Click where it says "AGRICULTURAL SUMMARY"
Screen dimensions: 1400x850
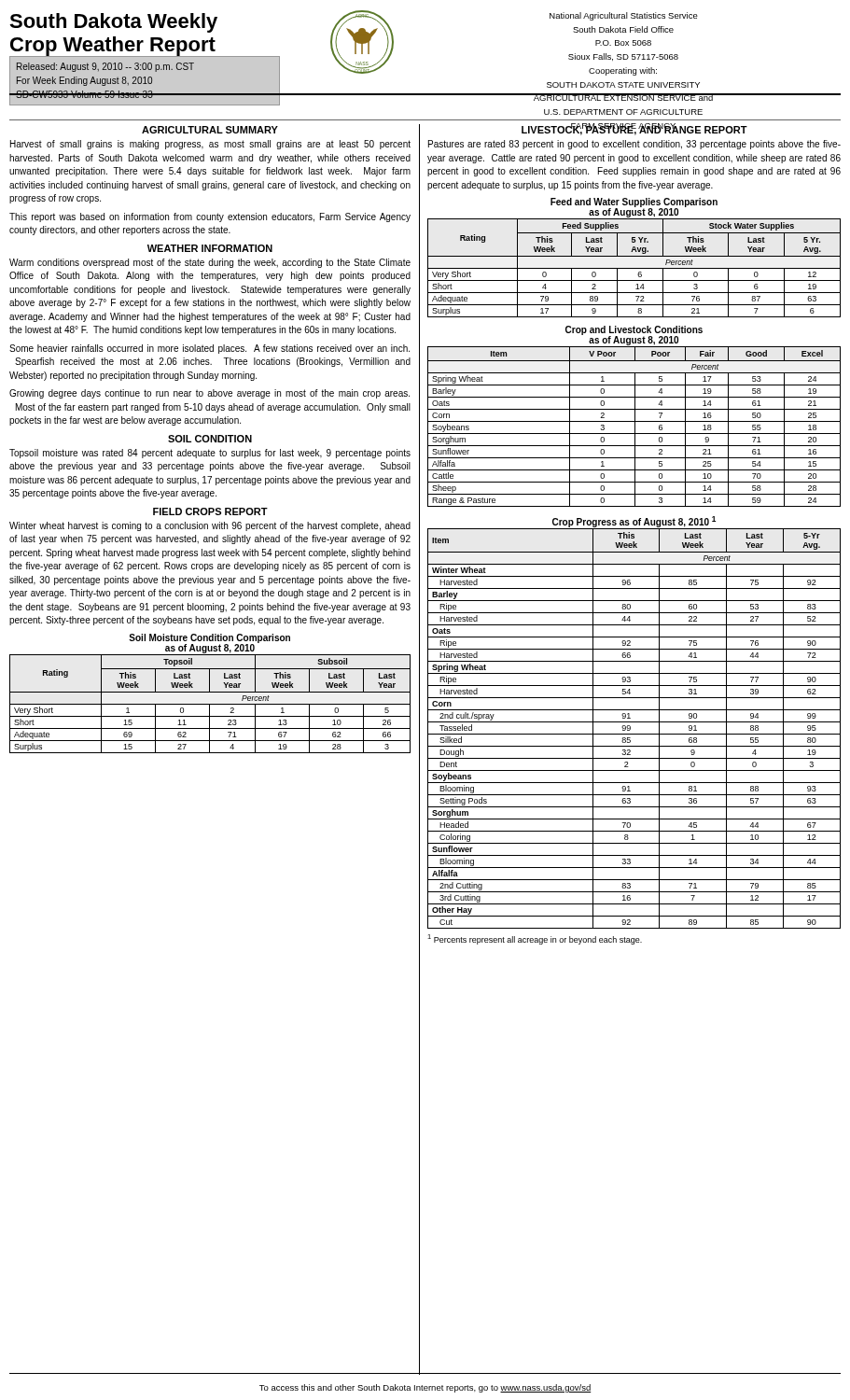[210, 130]
